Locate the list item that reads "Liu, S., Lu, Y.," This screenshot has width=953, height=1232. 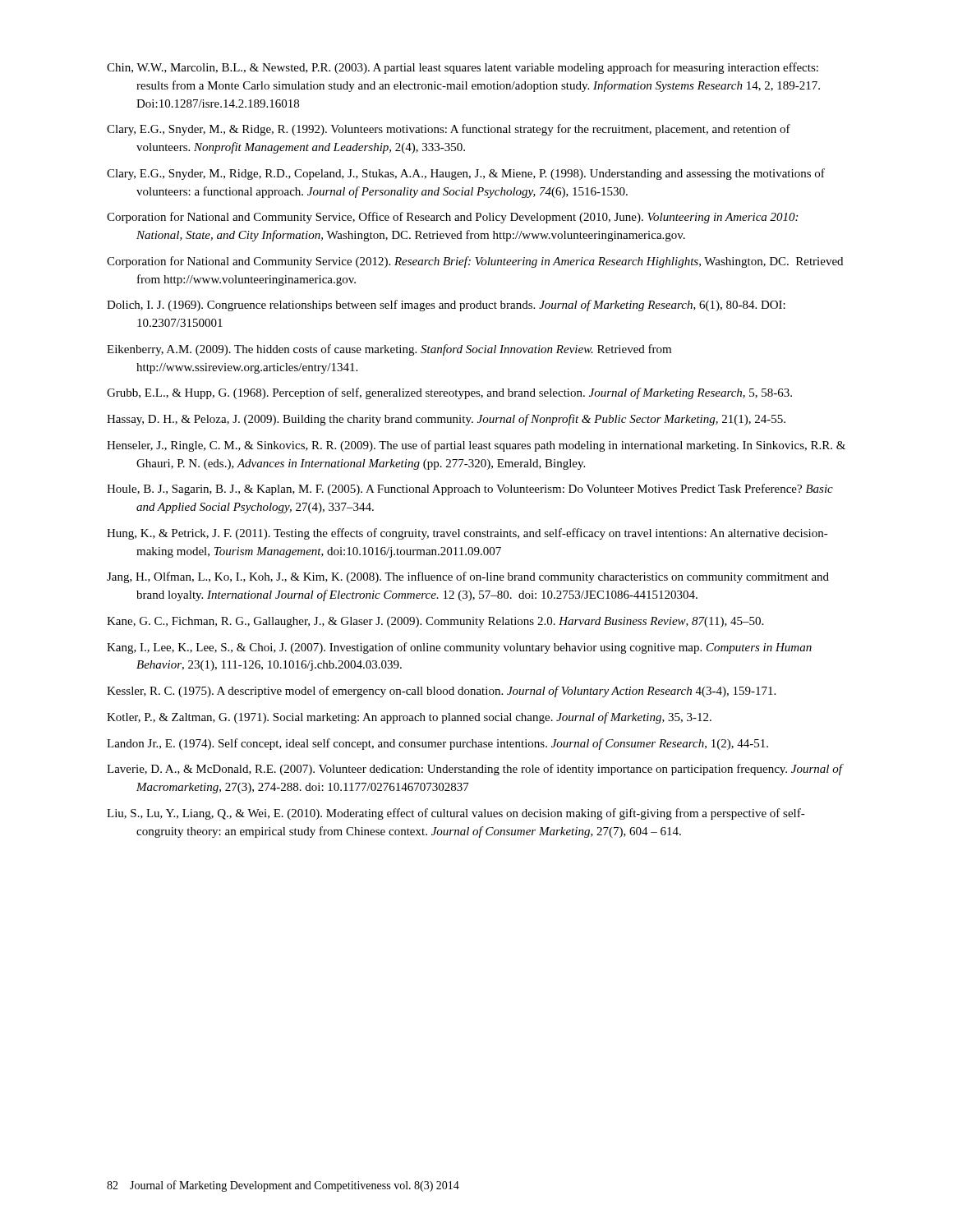[456, 822]
